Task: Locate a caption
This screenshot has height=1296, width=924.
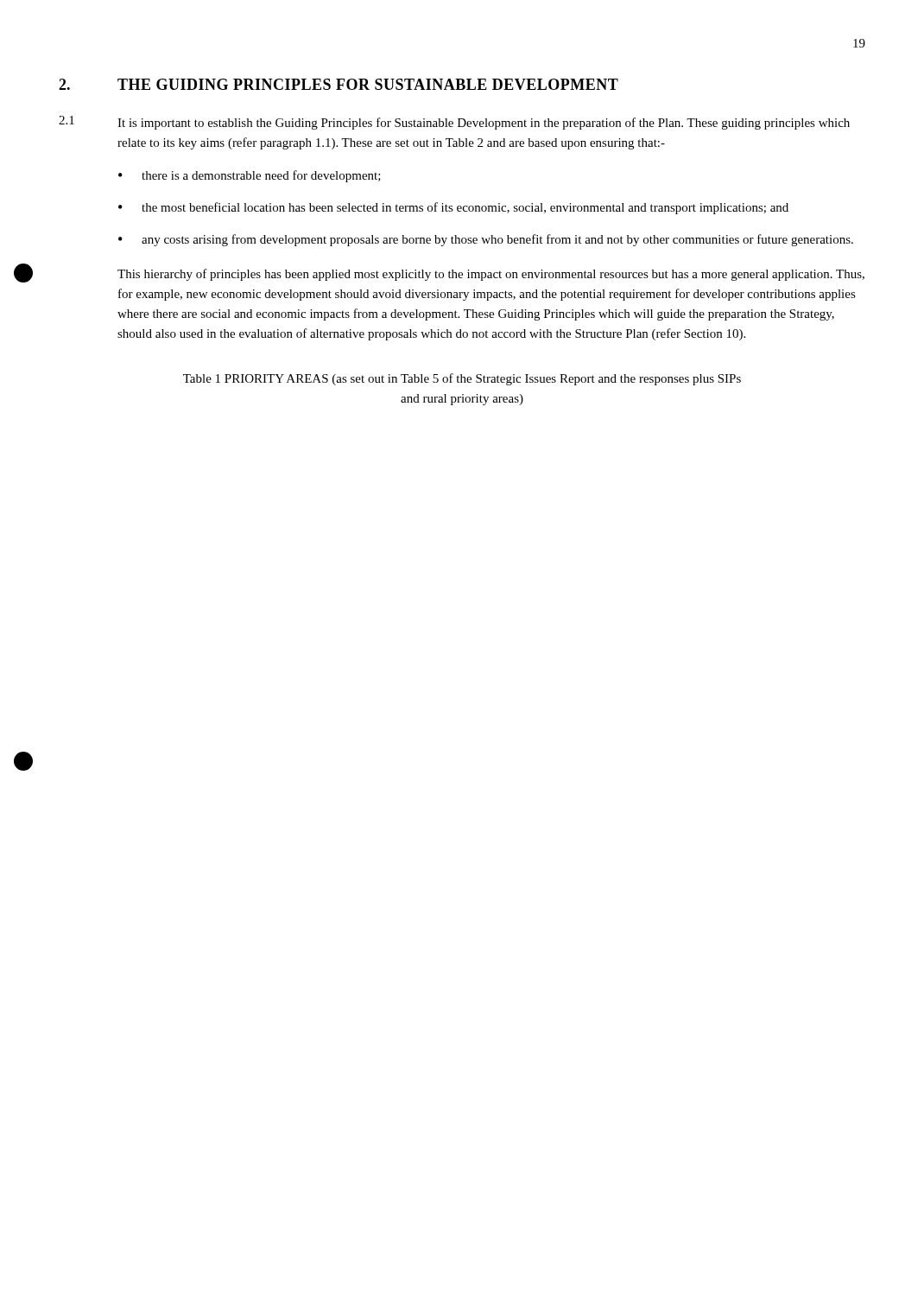Action: point(462,388)
